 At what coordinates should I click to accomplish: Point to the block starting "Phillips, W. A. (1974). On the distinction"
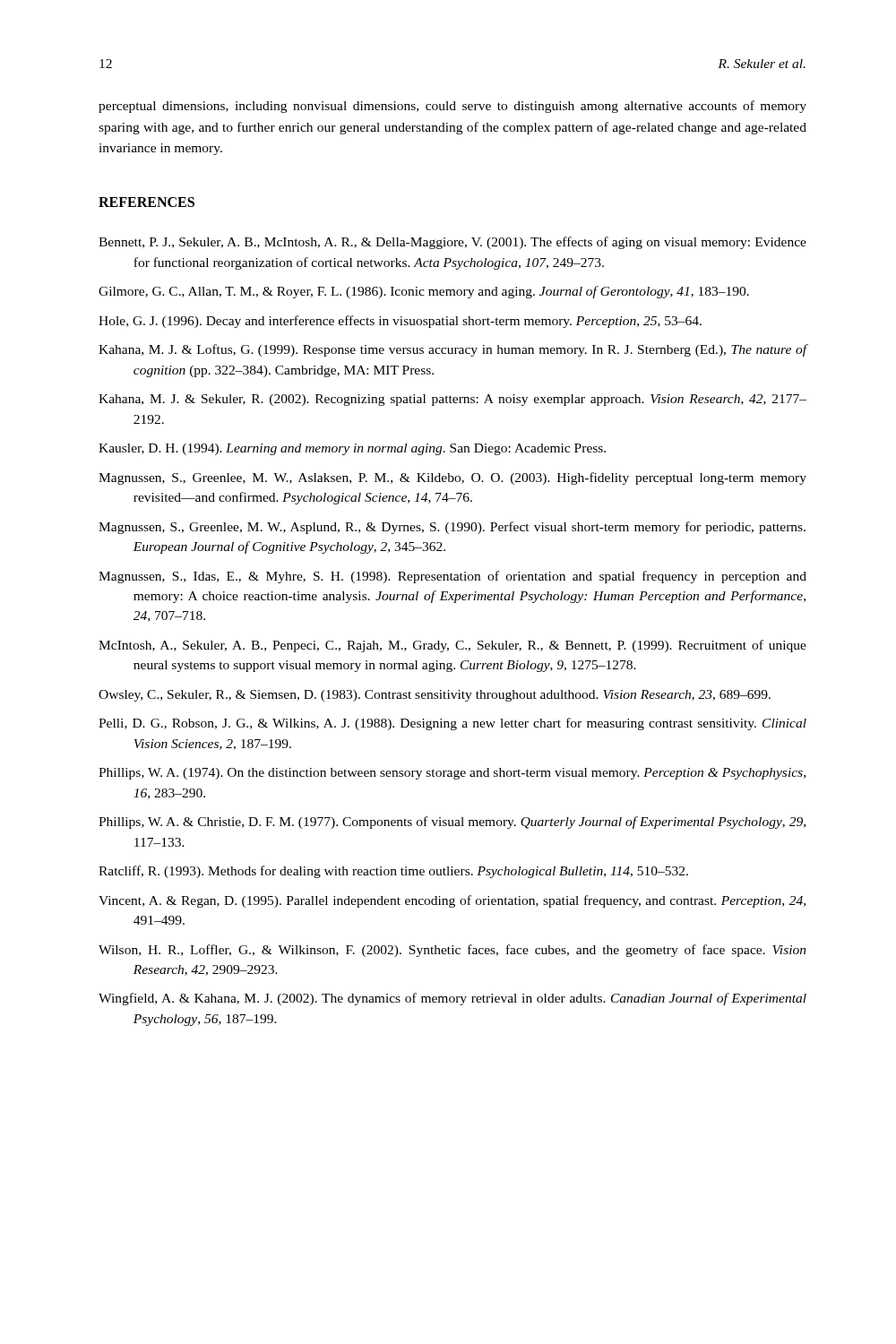(452, 782)
